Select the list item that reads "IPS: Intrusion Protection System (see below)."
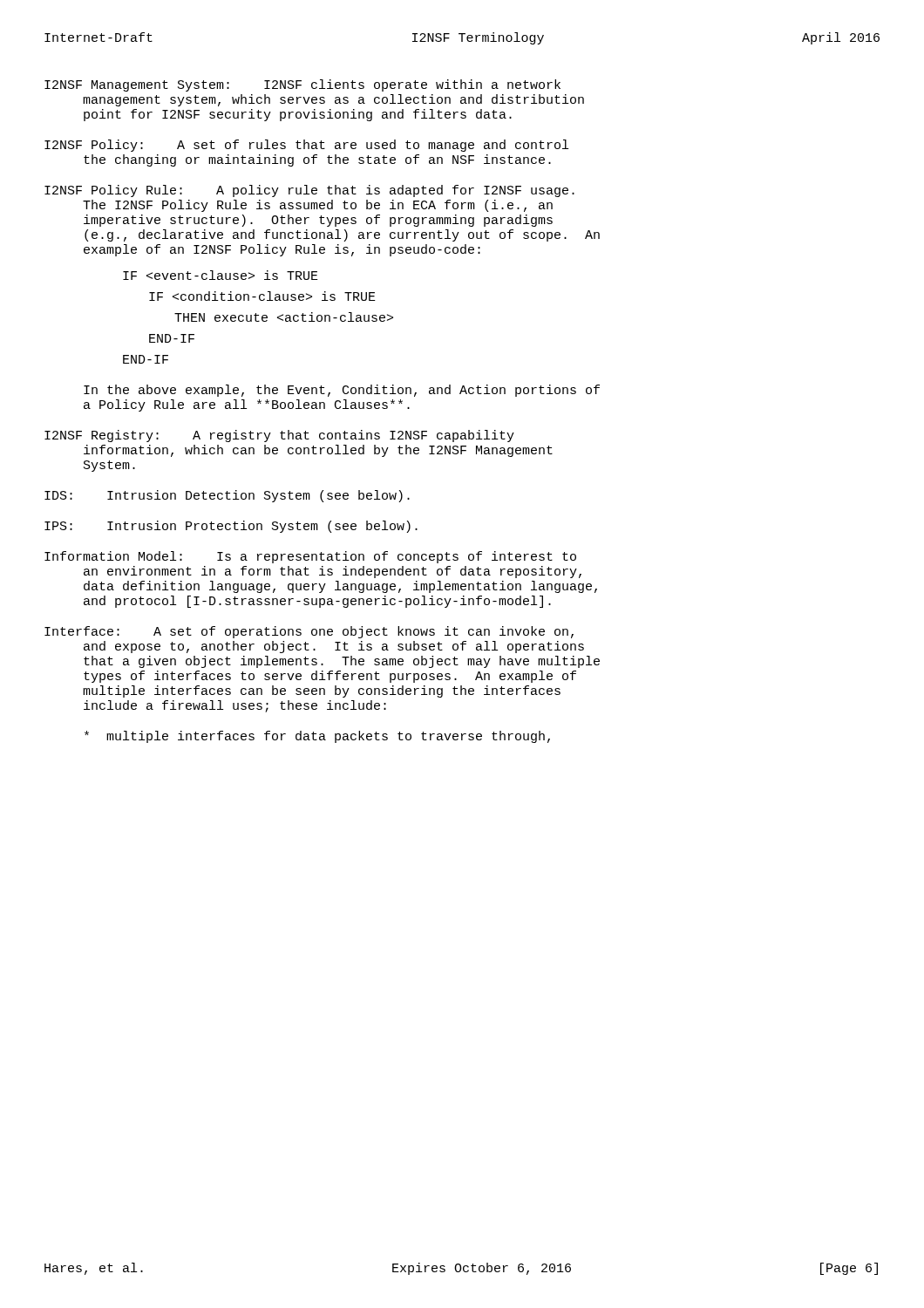The width and height of the screenshot is (924, 1308). tap(231, 527)
